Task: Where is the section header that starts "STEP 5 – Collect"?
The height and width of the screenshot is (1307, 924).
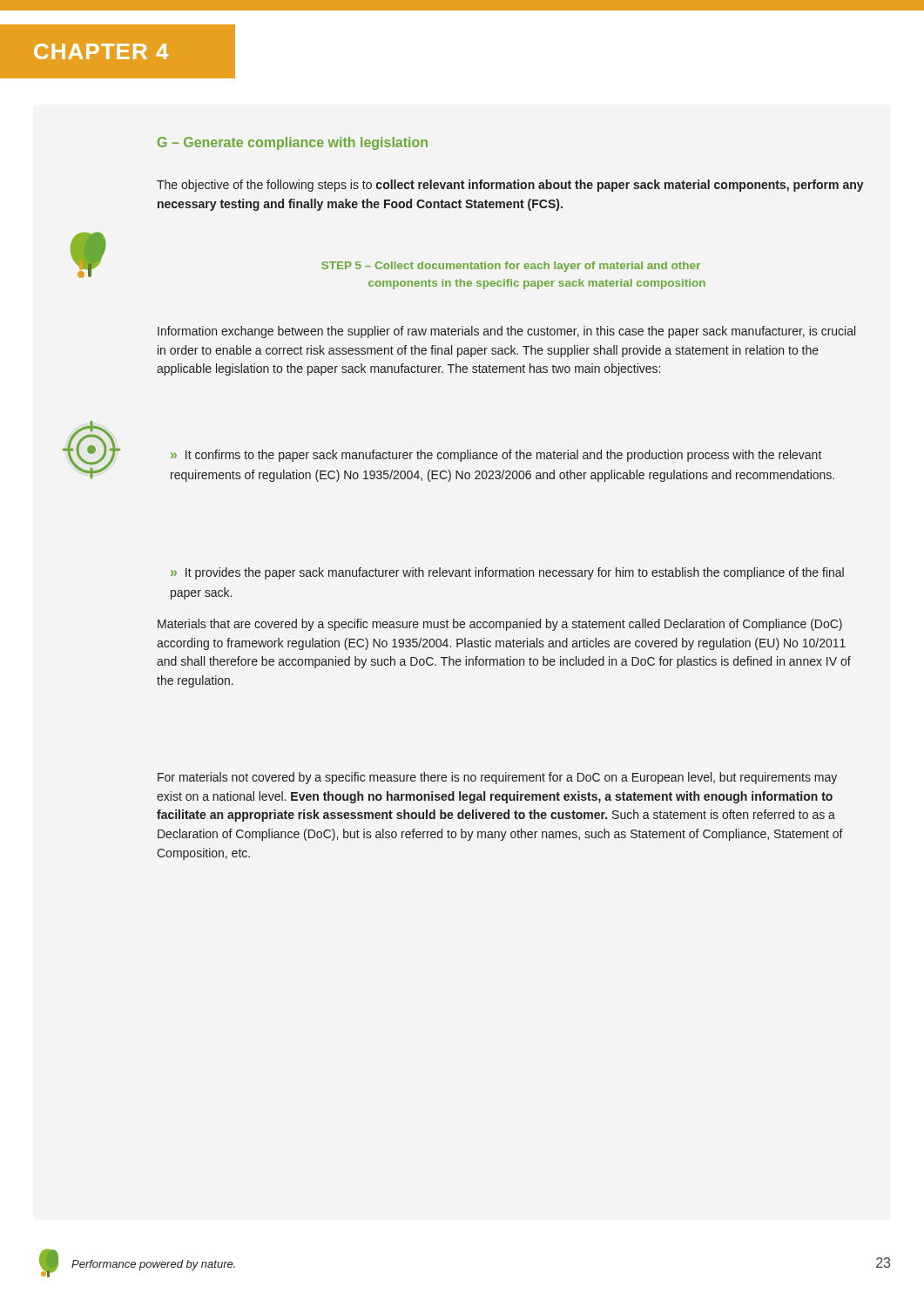Action: [511, 274]
